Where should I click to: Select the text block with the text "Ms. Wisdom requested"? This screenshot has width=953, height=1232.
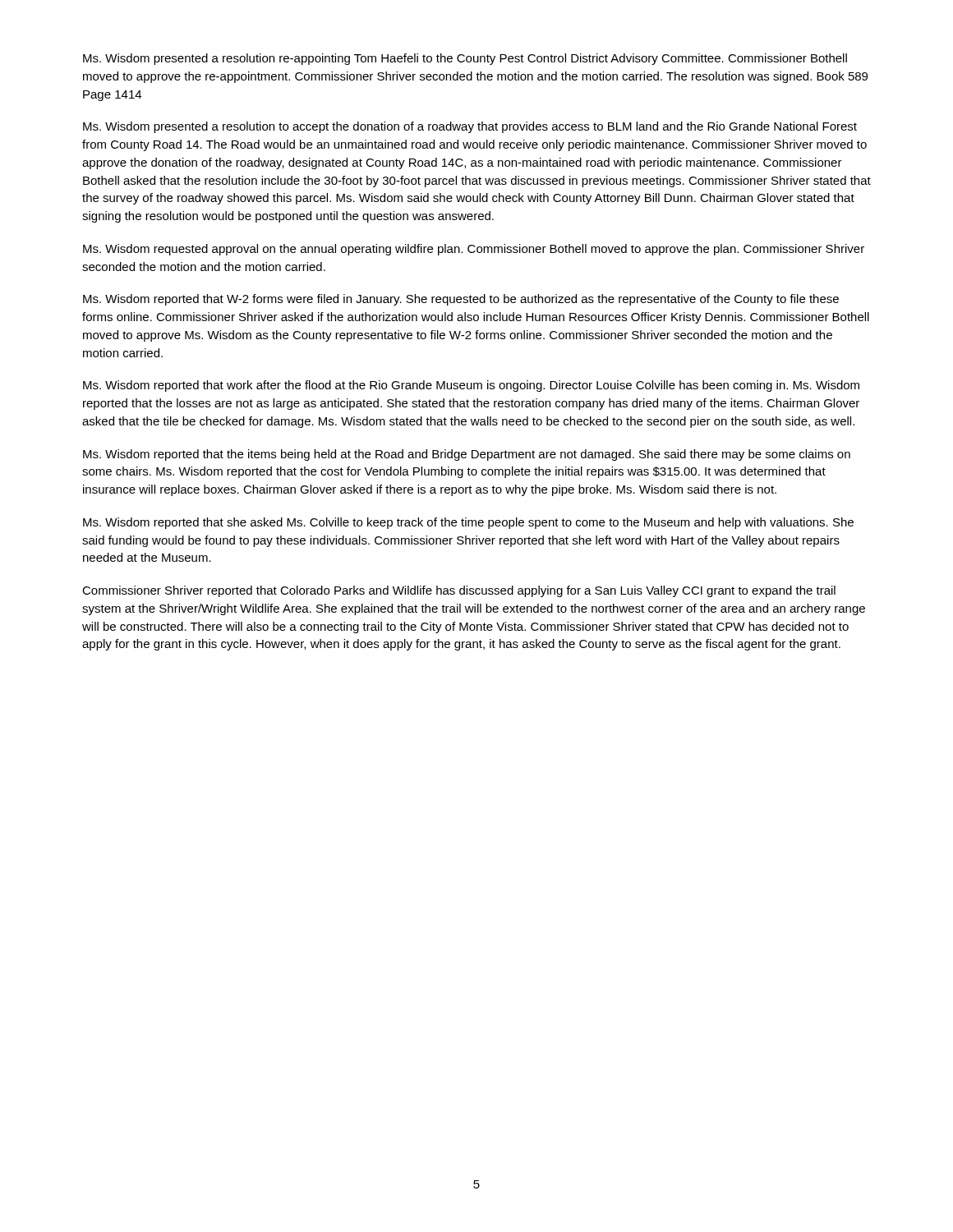(x=473, y=257)
